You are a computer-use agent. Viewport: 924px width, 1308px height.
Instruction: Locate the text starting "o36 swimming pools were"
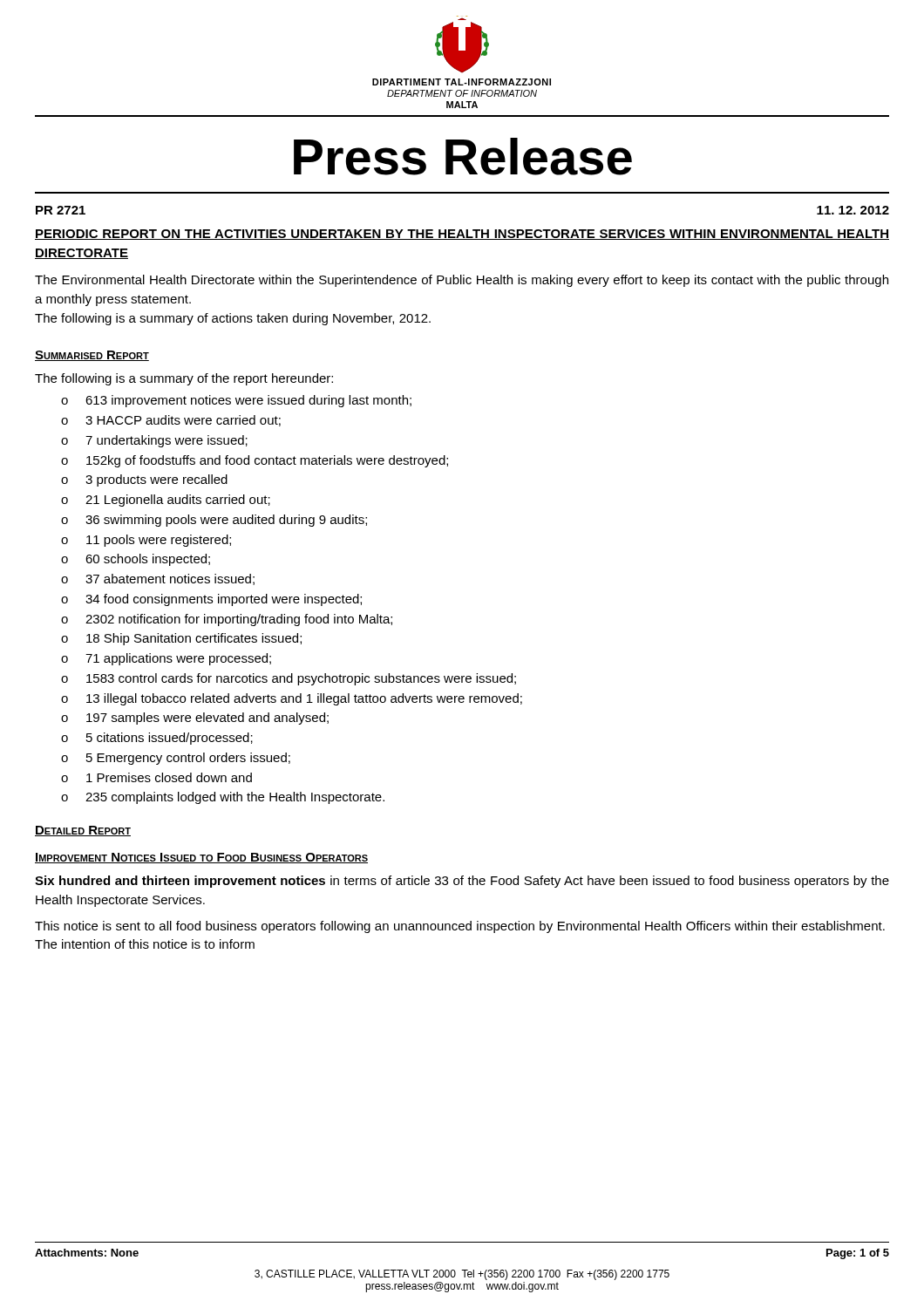214,521
